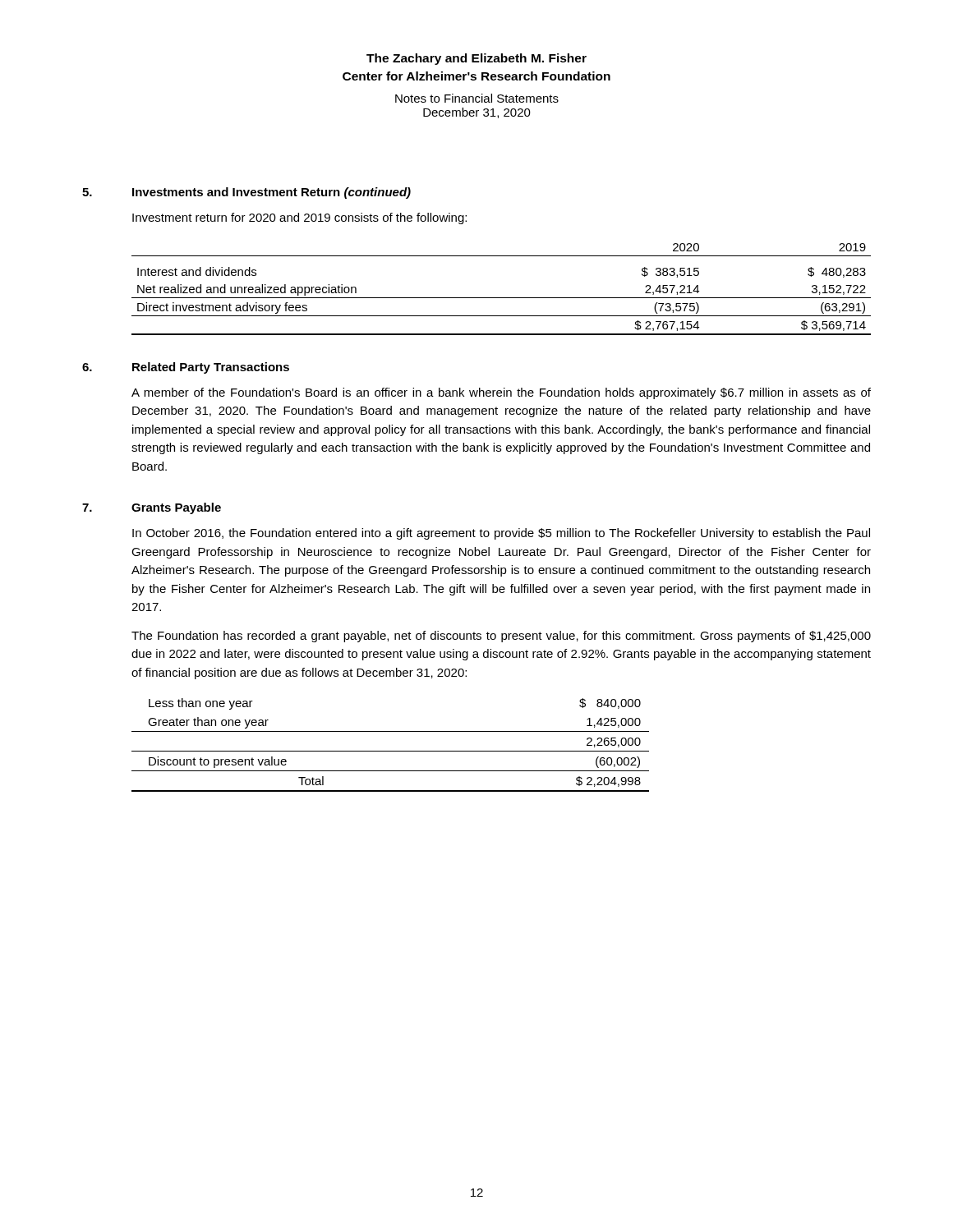This screenshot has width=953, height=1232.
Task: Locate the text block starting "The Foundation has recorded"
Action: pyautogui.click(x=501, y=654)
